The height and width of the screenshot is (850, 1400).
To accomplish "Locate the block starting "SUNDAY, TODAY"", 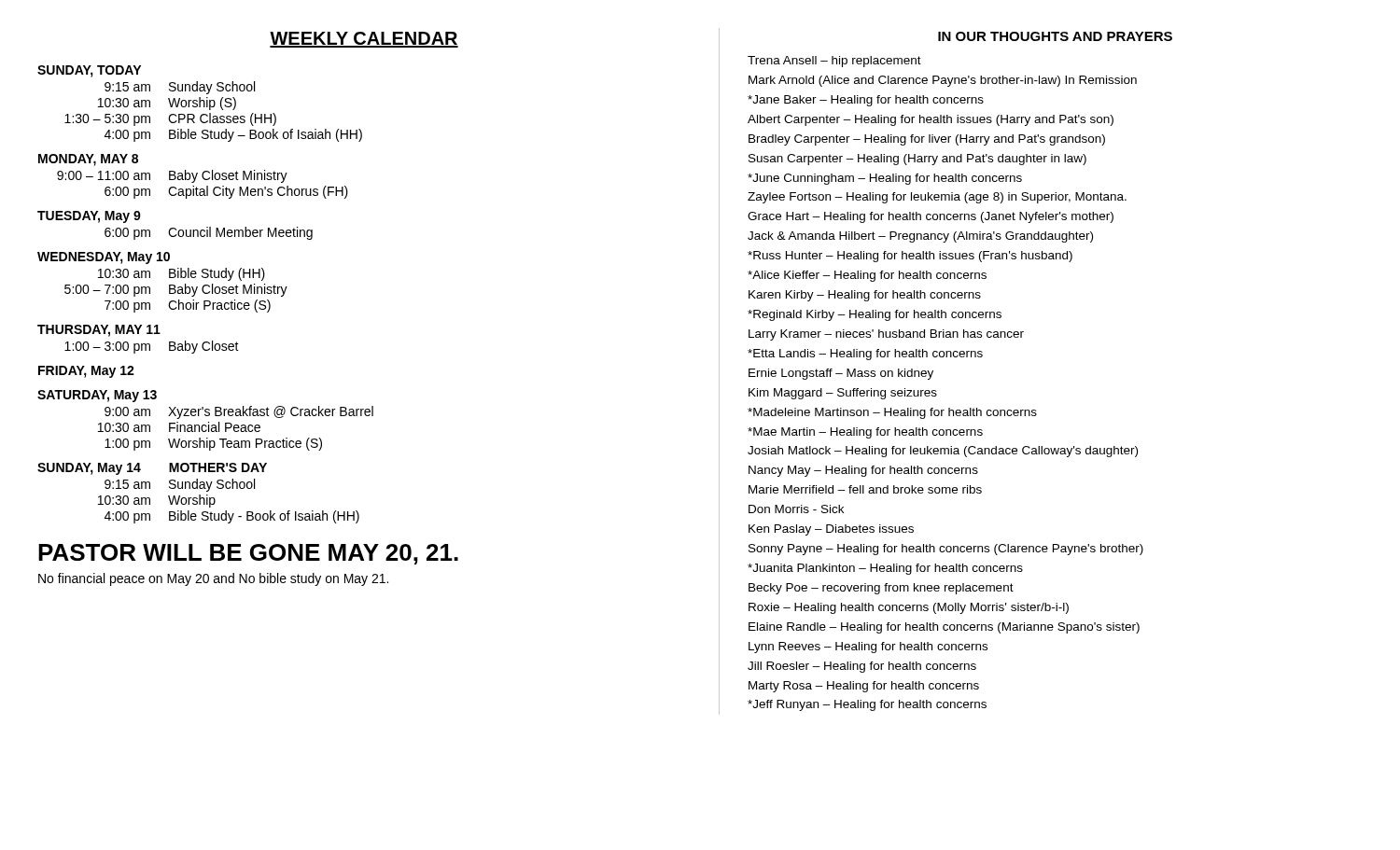I will point(89,70).
